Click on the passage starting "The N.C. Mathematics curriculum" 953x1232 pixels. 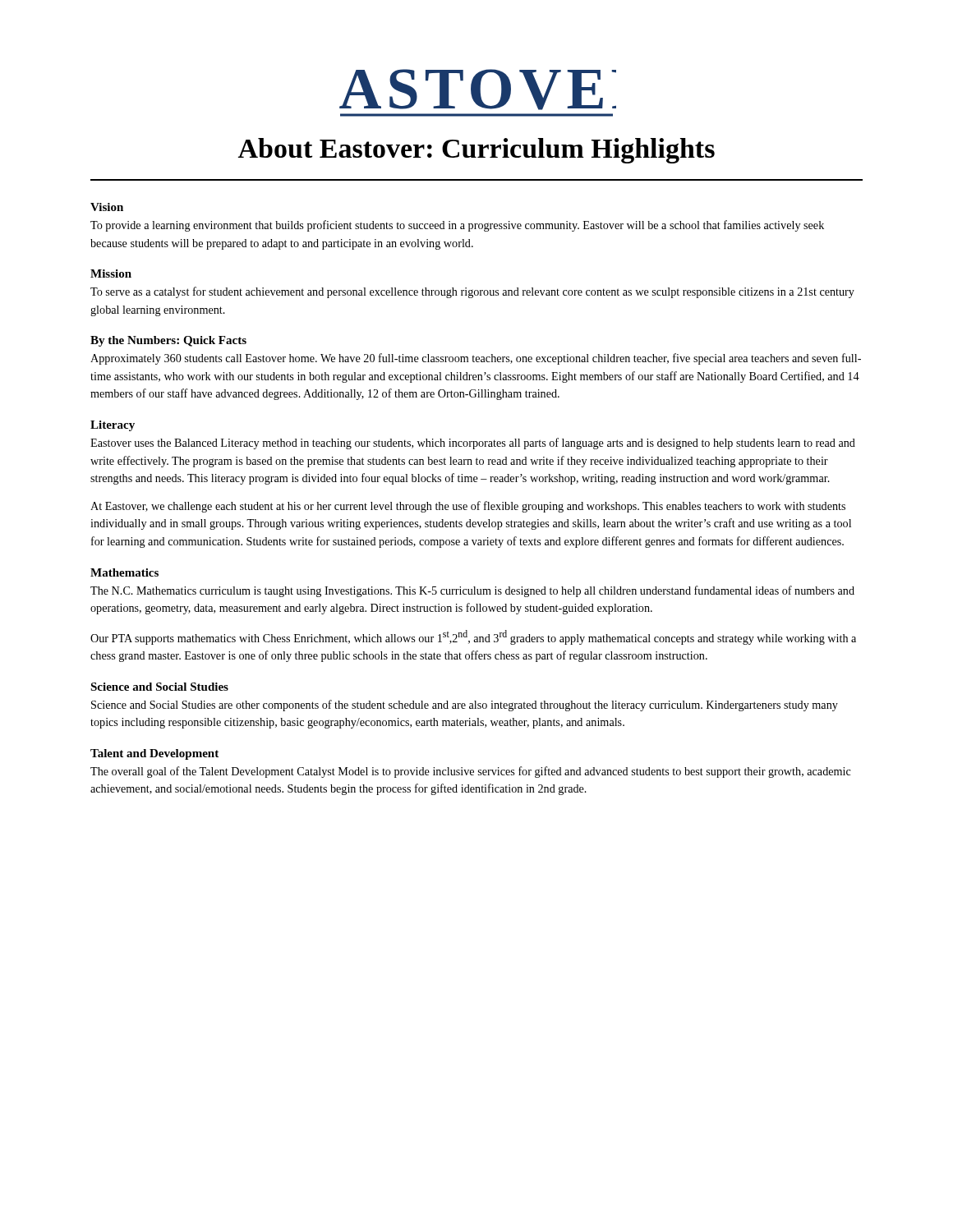coord(472,599)
